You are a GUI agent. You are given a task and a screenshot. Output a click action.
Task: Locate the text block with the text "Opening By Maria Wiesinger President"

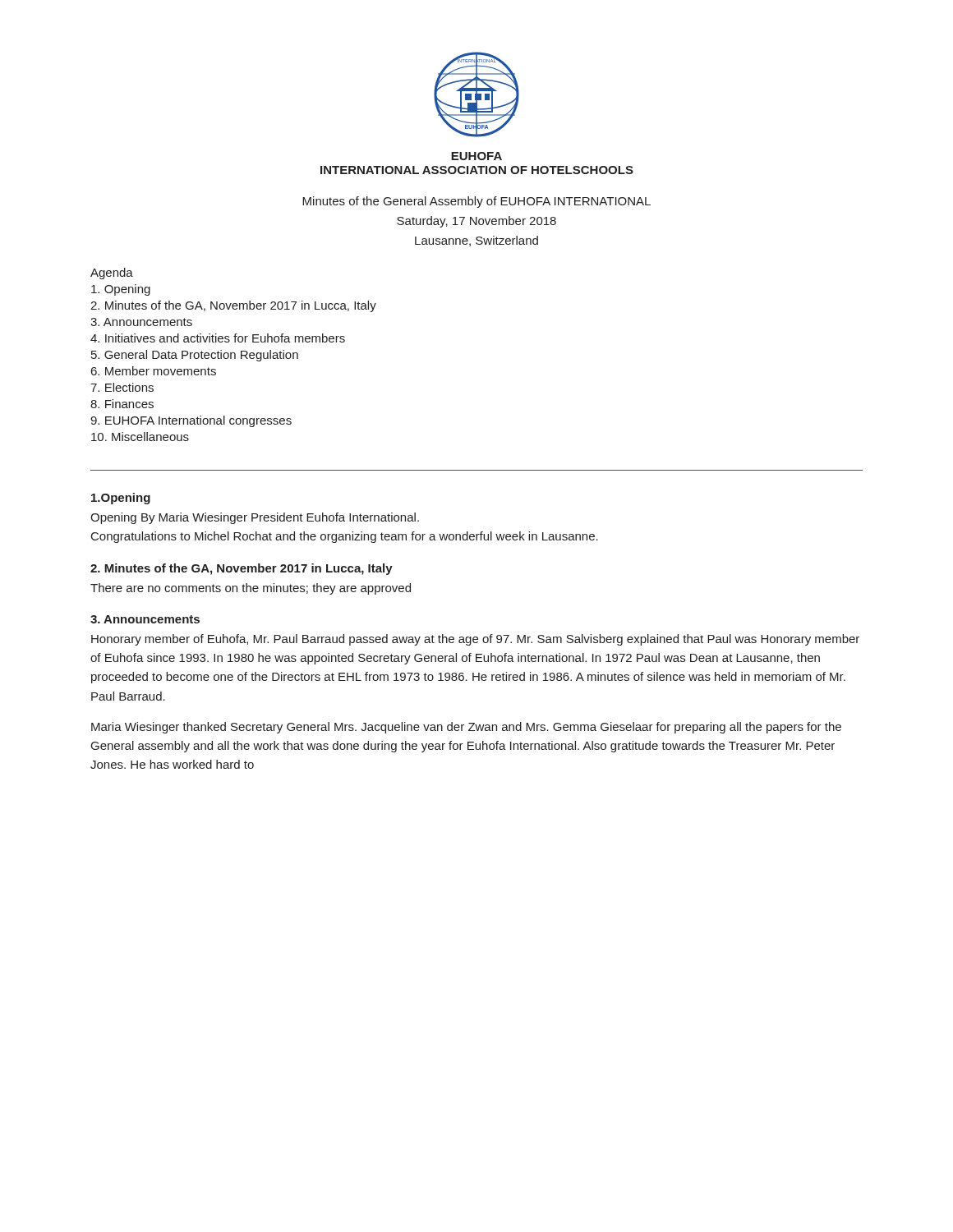pos(345,527)
